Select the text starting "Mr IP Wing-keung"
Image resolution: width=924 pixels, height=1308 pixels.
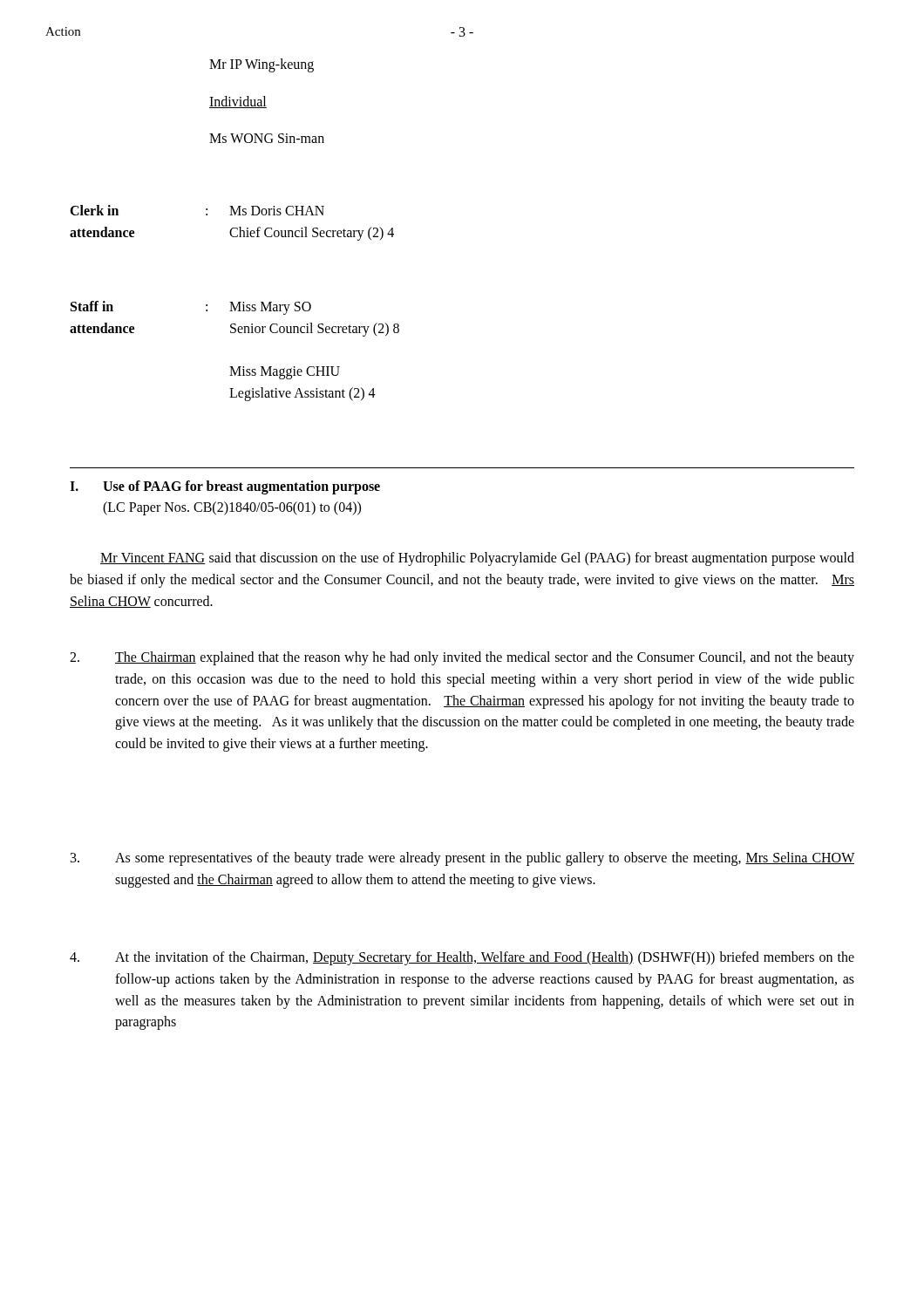[x=262, y=64]
